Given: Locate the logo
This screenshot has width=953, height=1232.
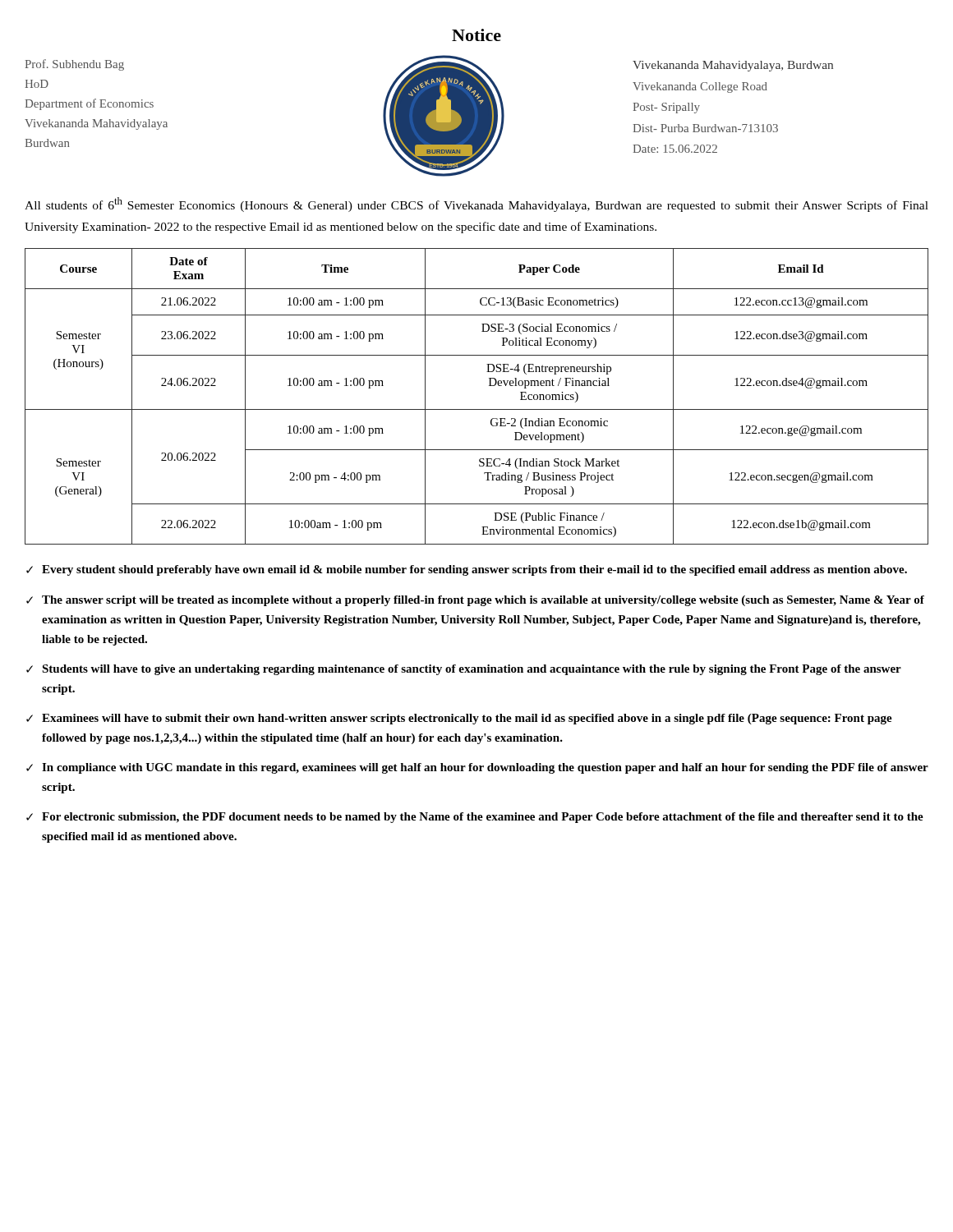Looking at the screenshot, I should point(444,116).
